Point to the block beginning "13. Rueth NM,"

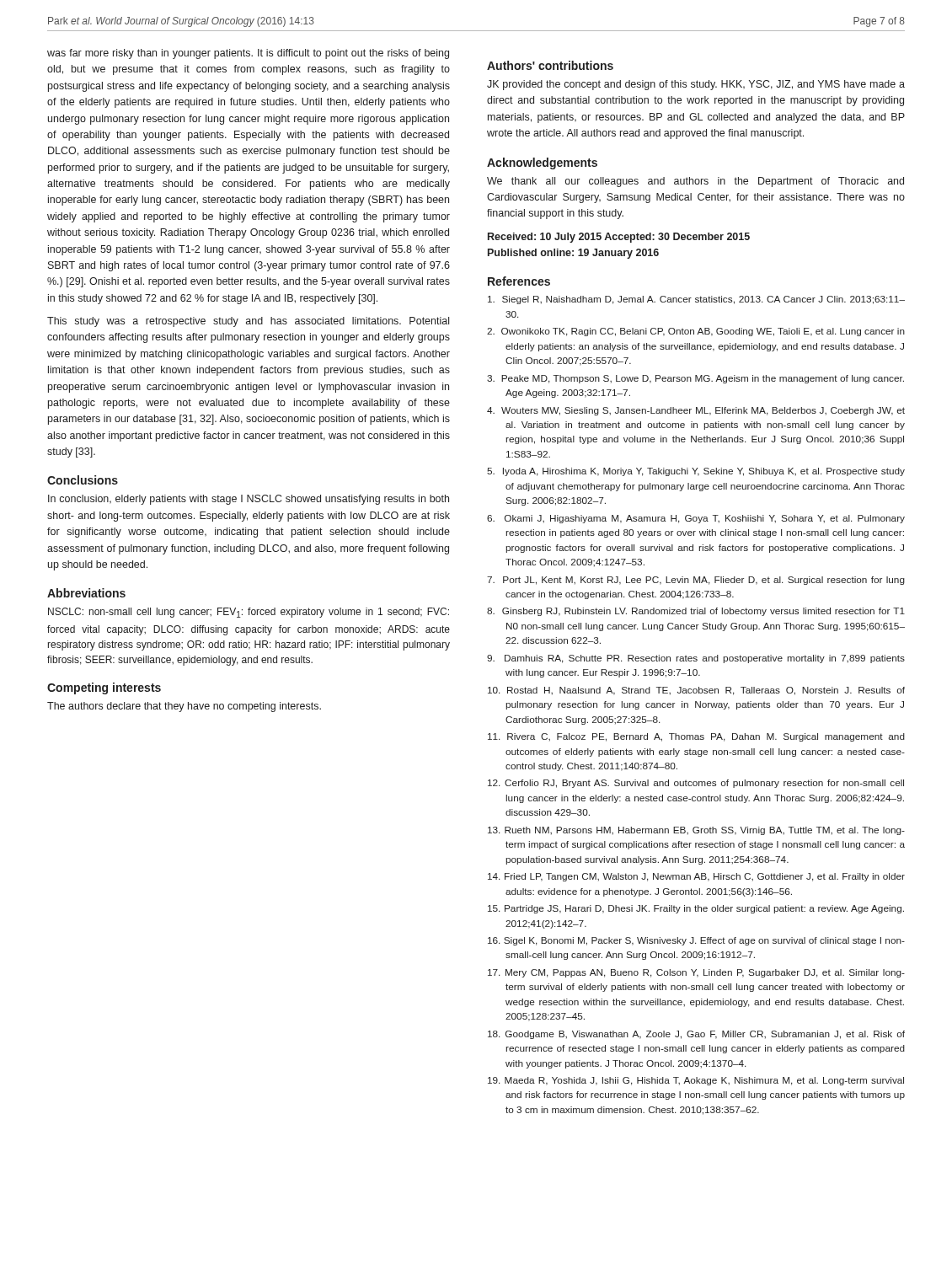(x=696, y=845)
